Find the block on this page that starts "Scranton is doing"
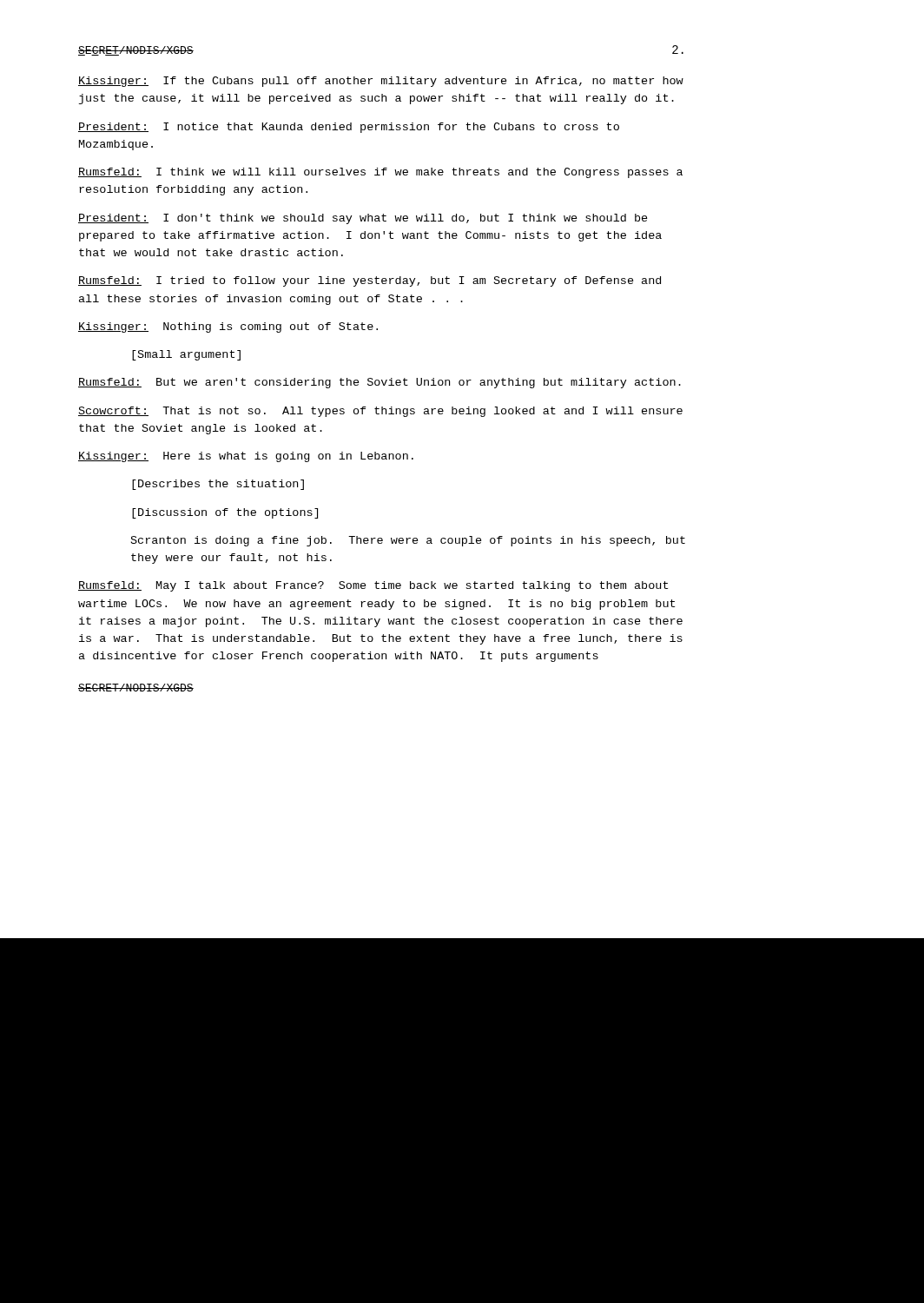Screen dimensions: 1303x924 tap(408, 549)
